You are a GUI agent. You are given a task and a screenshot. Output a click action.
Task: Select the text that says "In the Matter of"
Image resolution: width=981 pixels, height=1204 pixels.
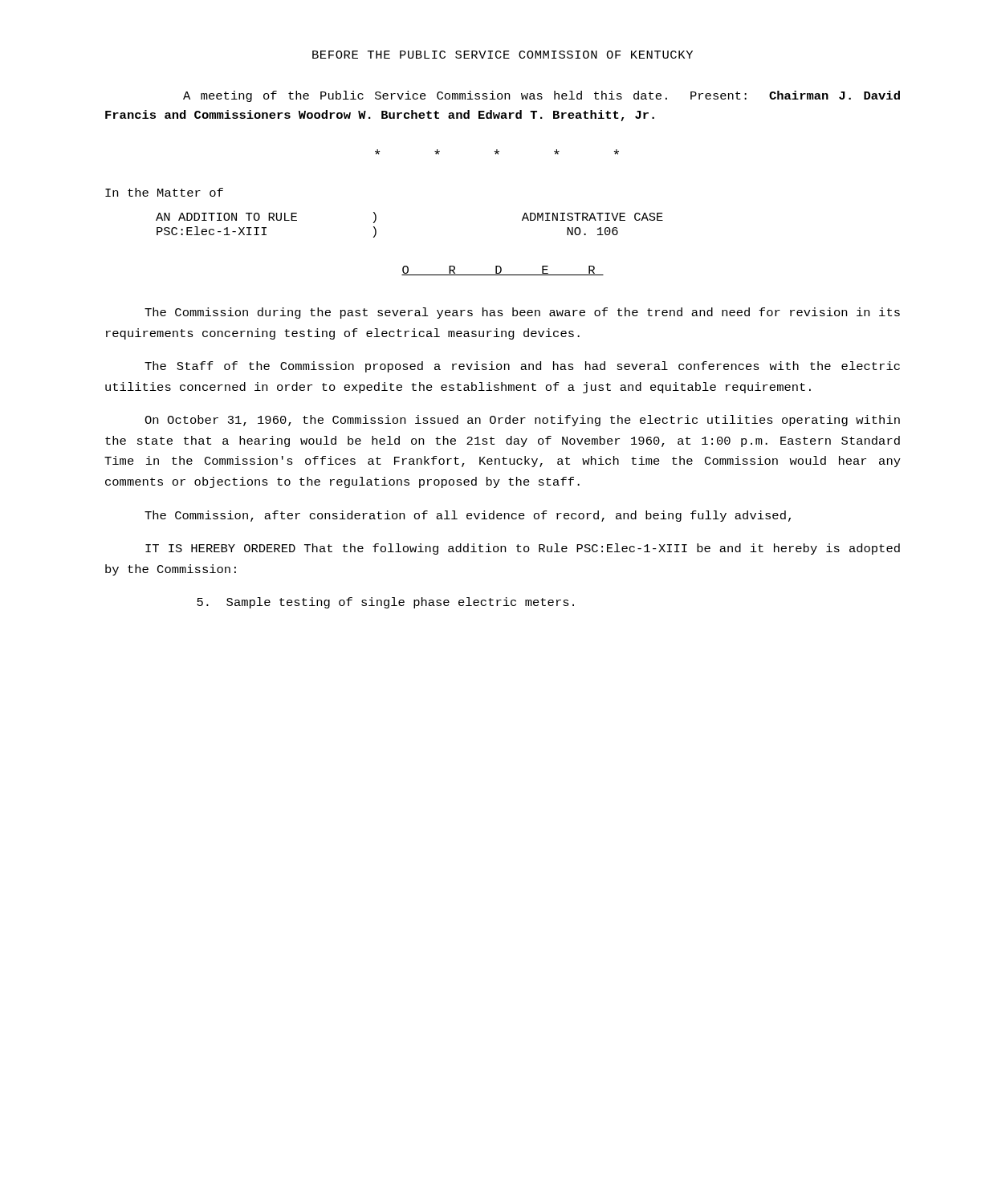click(x=164, y=193)
